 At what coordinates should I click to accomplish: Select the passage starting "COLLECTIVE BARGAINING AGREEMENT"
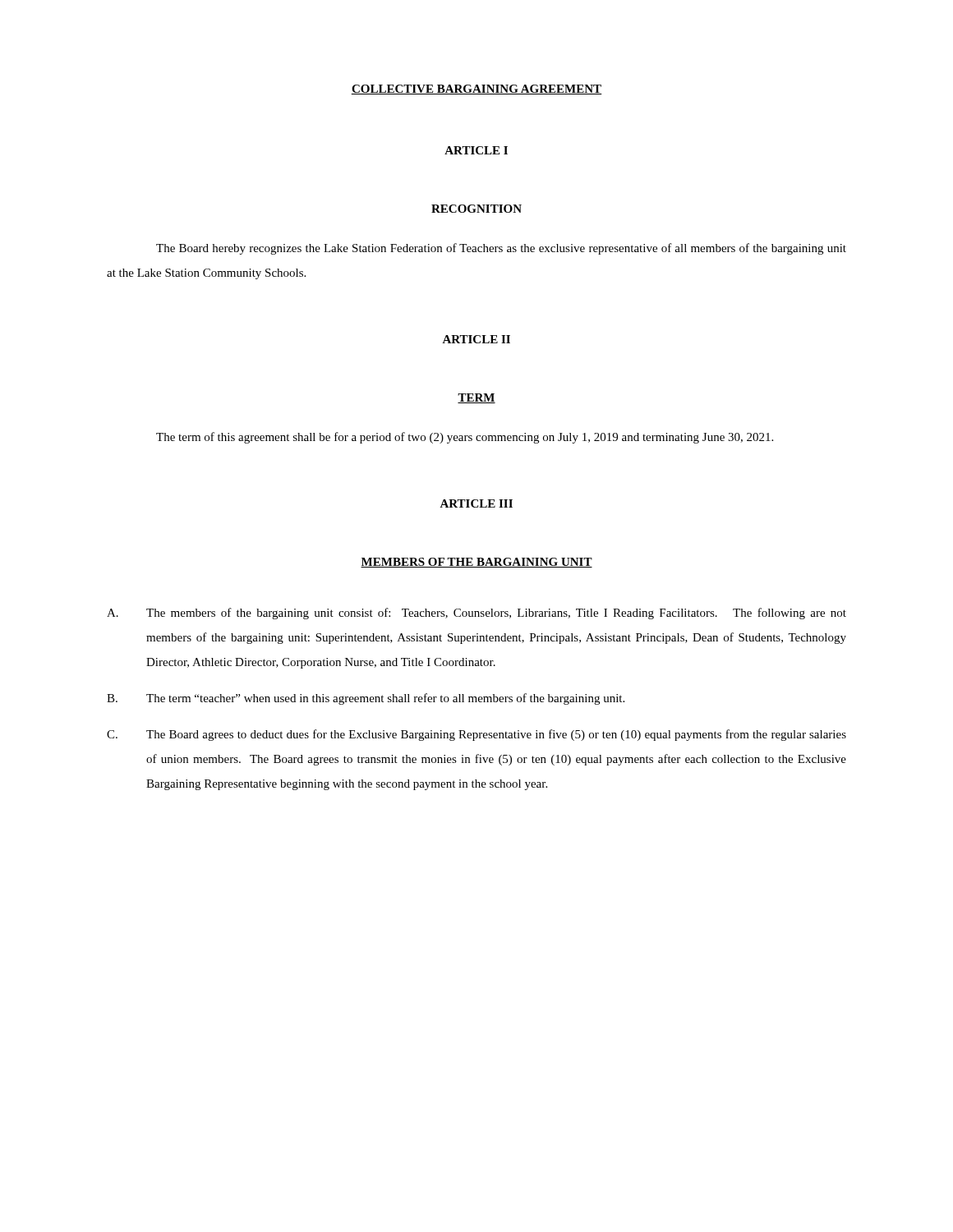pyautogui.click(x=476, y=89)
